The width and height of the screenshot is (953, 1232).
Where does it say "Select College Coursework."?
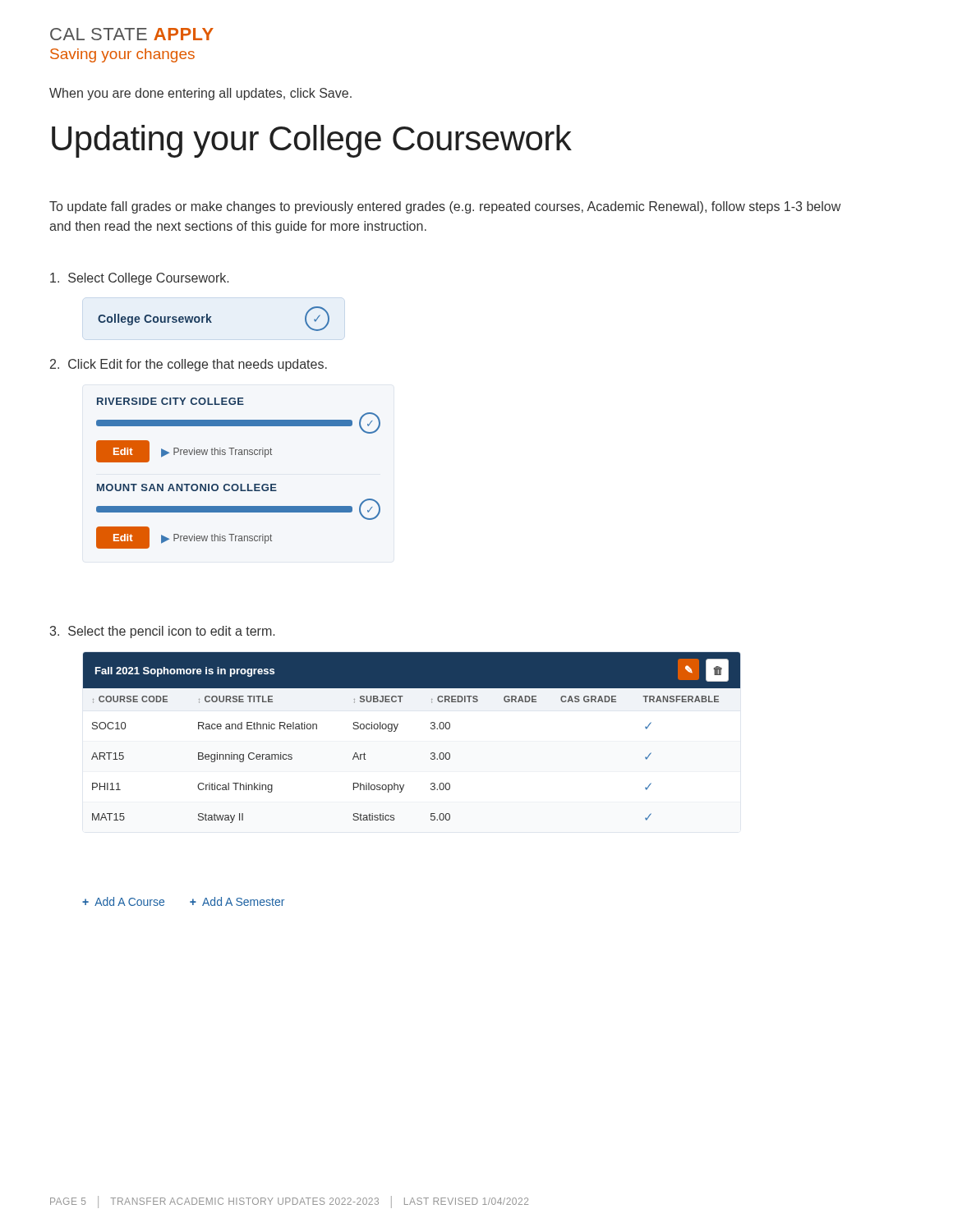pos(140,278)
